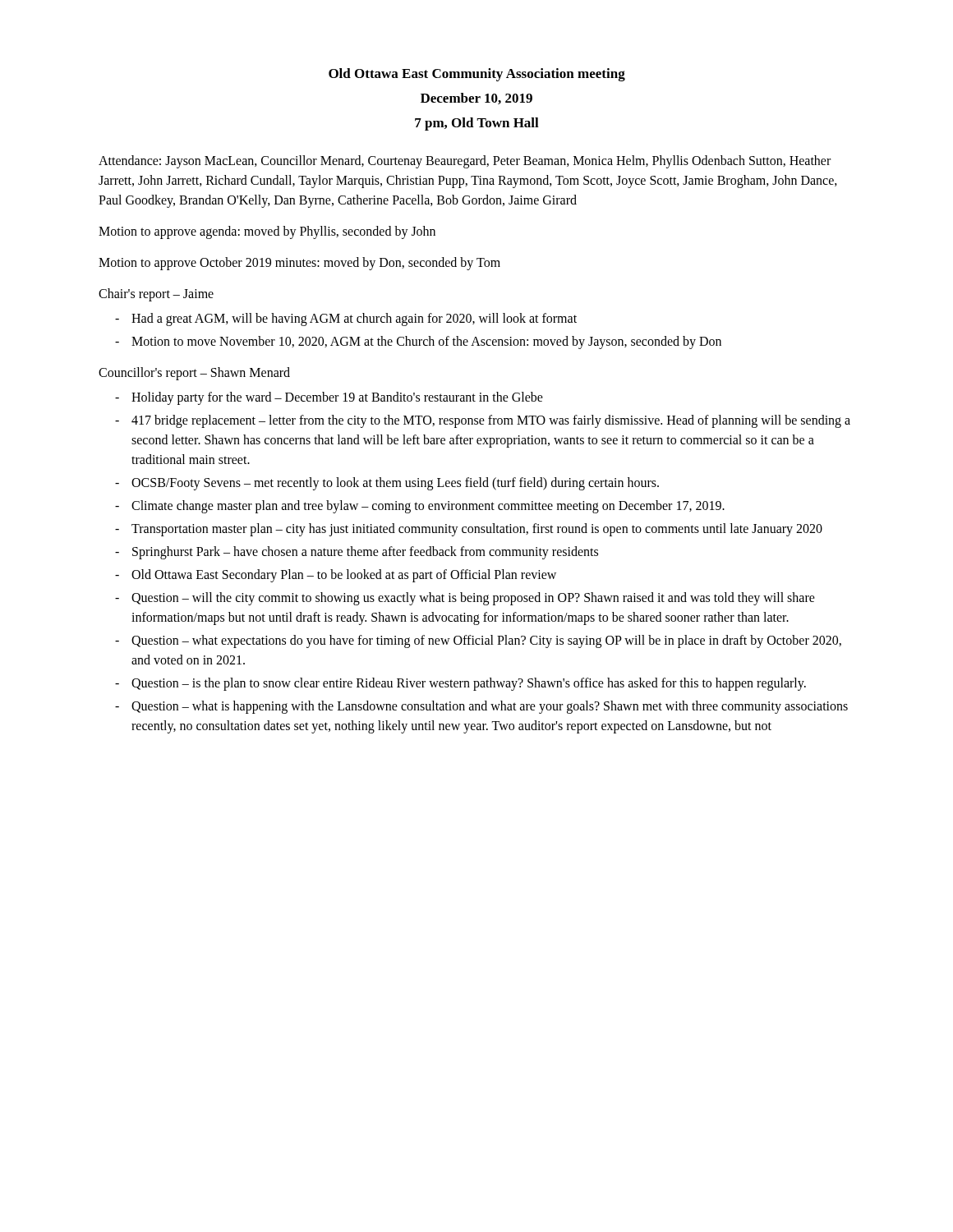Click on the passage starting "Question – is the plan to snow"
953x1232 pixels.
point(469,683)
